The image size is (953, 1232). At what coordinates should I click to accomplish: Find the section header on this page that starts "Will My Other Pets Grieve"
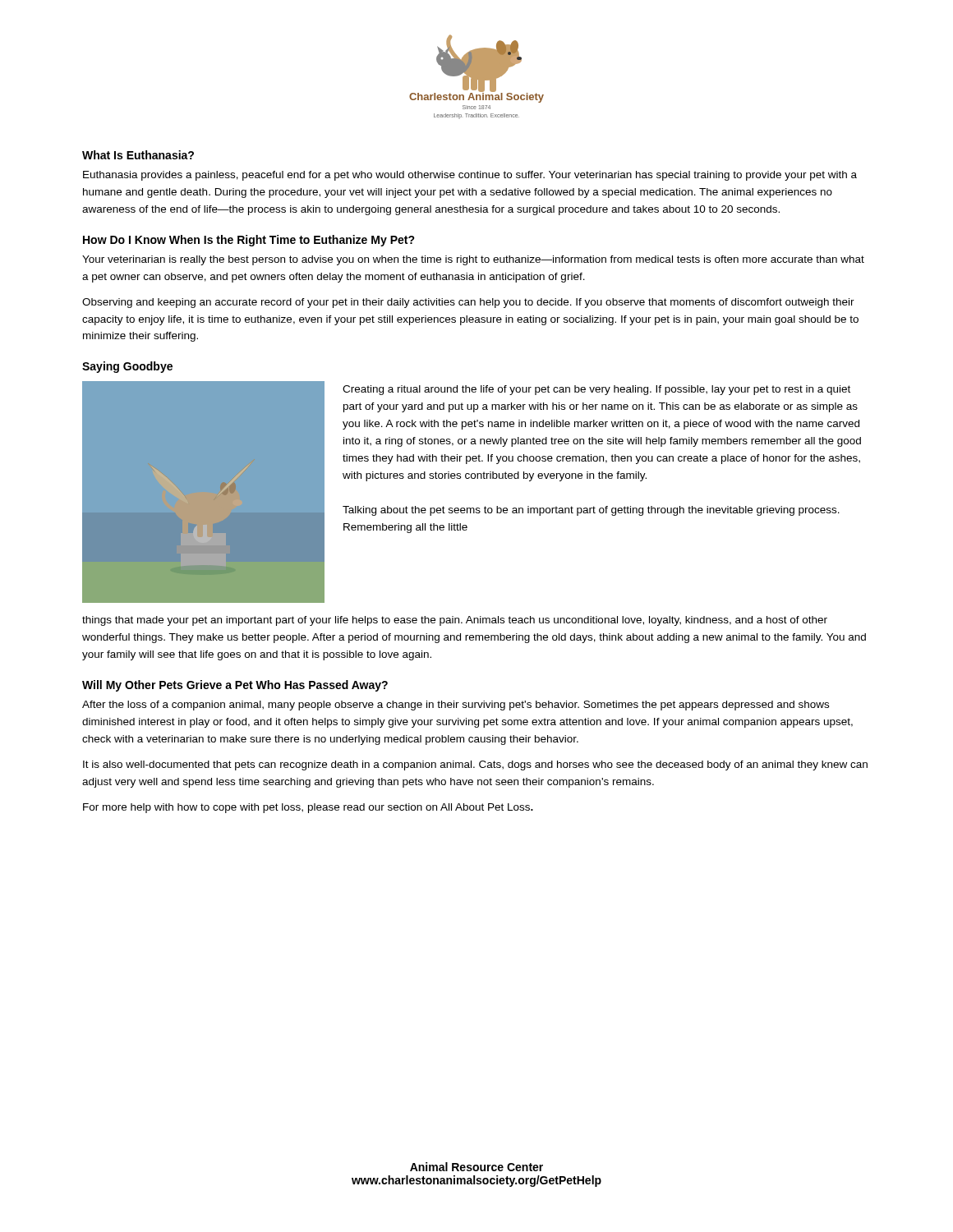[235, 685]
